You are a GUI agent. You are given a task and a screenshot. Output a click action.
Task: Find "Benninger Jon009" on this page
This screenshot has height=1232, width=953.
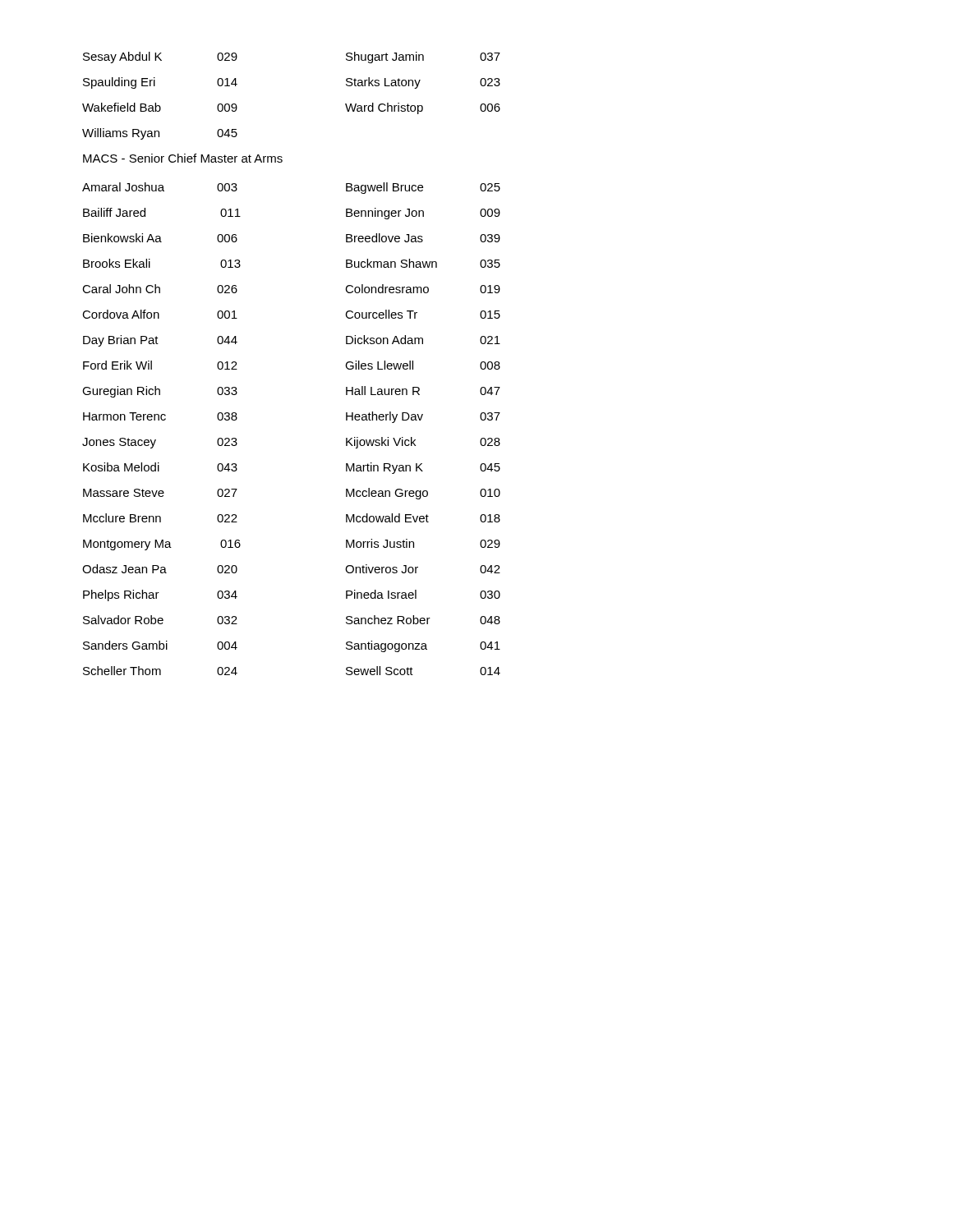pyautogui.click(x=423, y=212)
